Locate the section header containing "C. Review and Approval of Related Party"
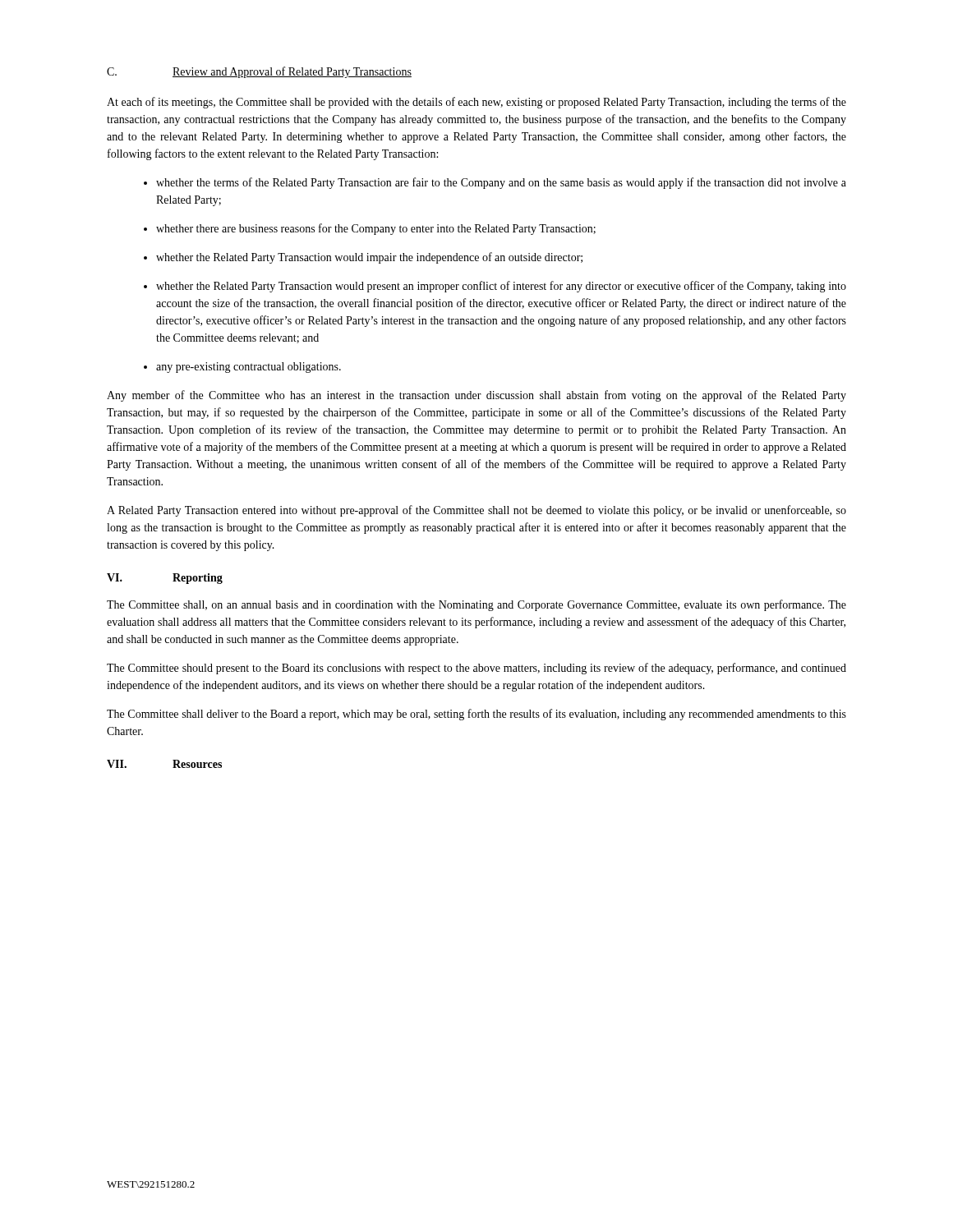This screenshot has height=1232, width=953. 259,72
